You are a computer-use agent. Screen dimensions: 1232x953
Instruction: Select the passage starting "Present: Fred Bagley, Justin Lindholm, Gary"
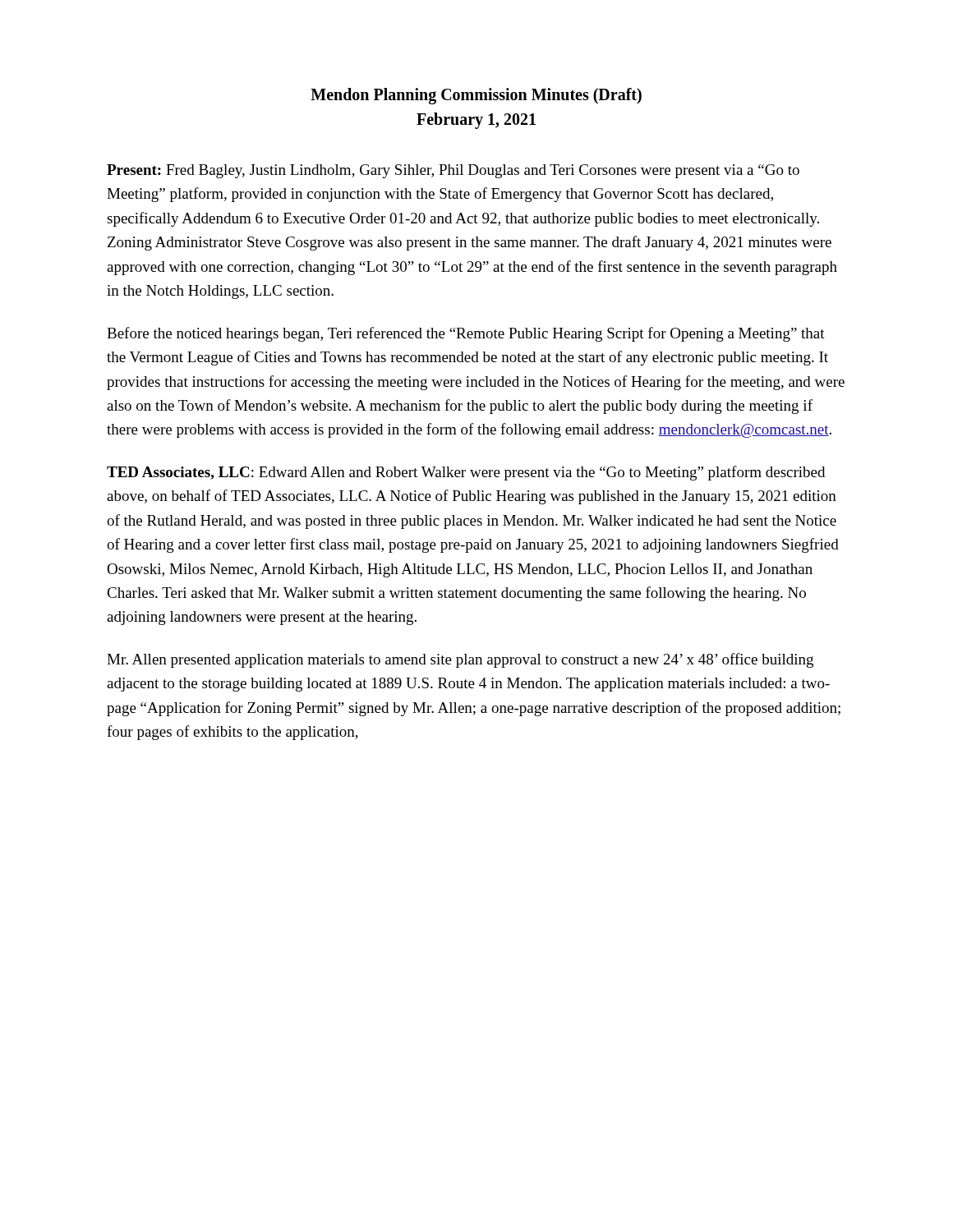472,230
